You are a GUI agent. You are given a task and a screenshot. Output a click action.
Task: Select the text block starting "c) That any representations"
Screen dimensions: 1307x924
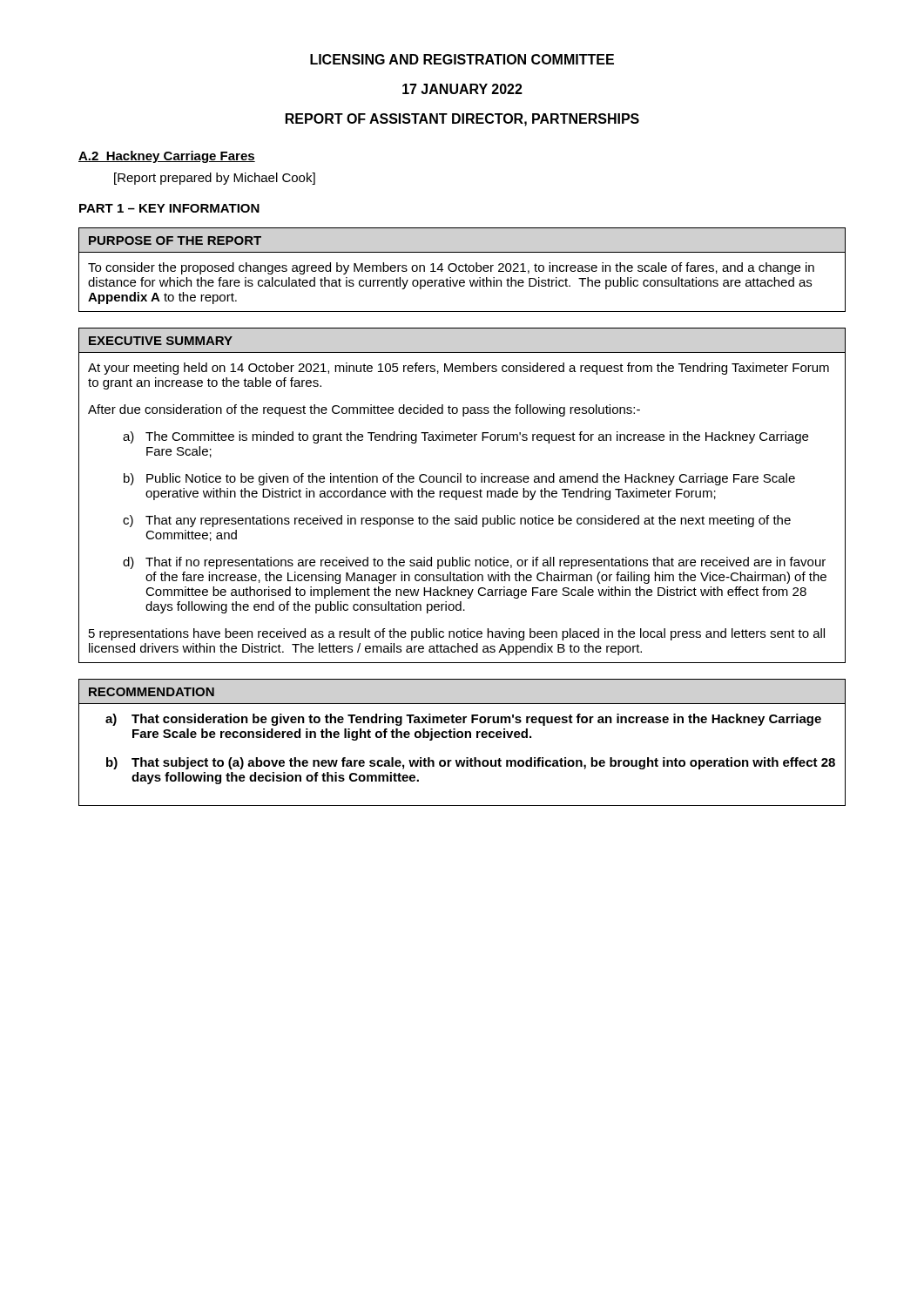pos(479,527)
